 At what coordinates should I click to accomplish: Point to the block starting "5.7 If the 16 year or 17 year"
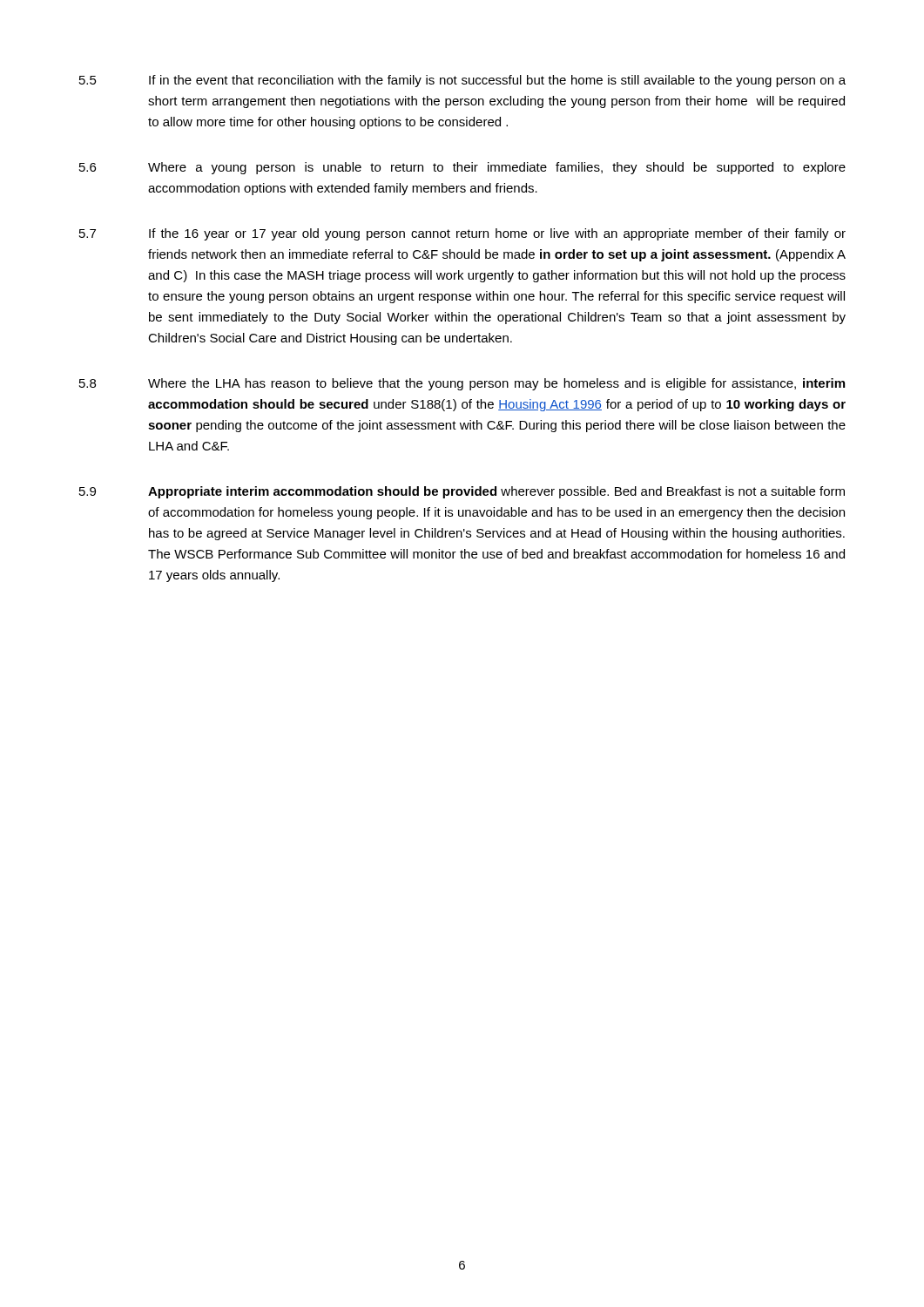[x=462, y=286]
